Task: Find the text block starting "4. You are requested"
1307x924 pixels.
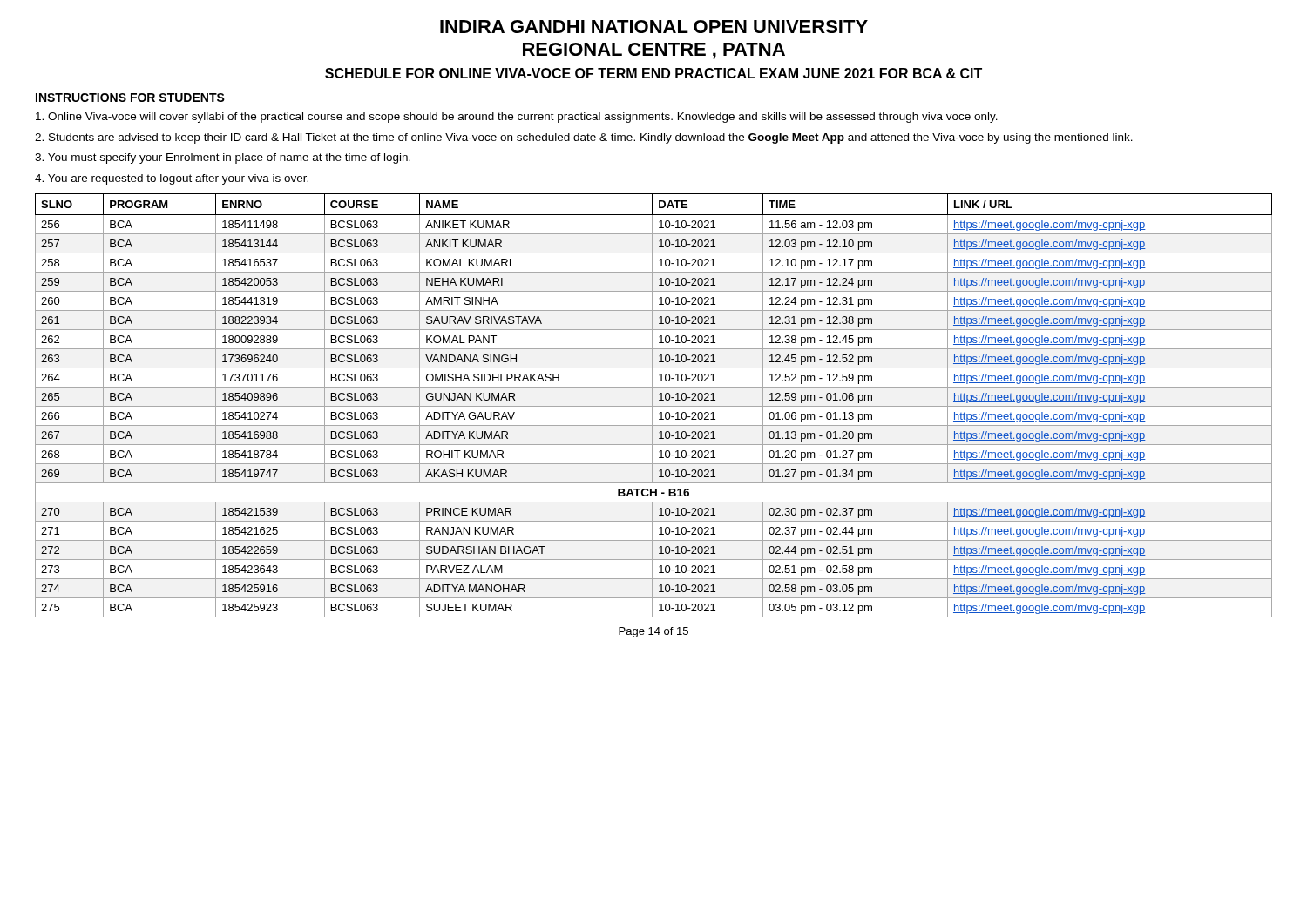Action: click(172, 178)
